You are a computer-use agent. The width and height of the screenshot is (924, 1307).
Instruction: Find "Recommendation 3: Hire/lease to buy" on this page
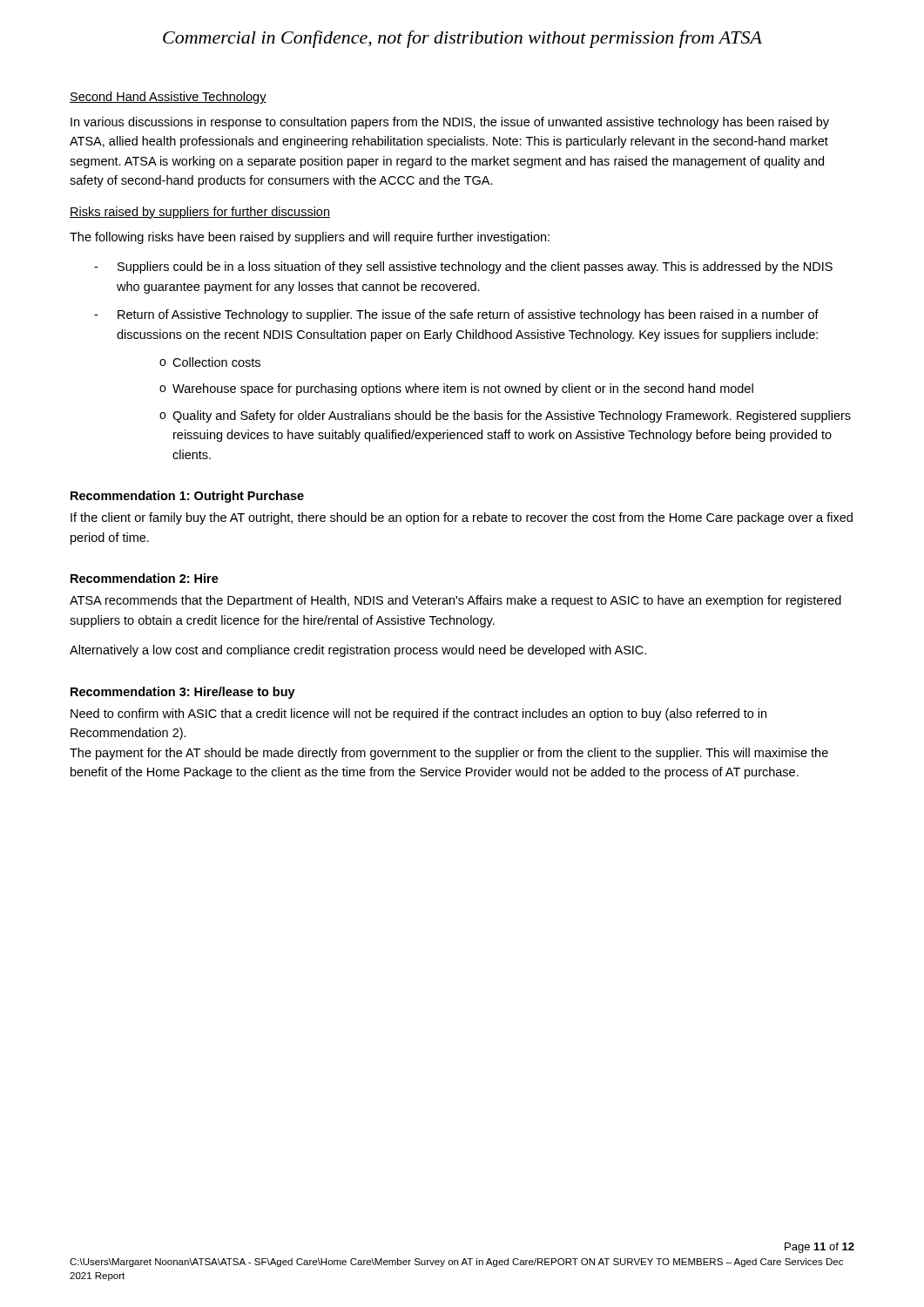[x=182, y=692]
